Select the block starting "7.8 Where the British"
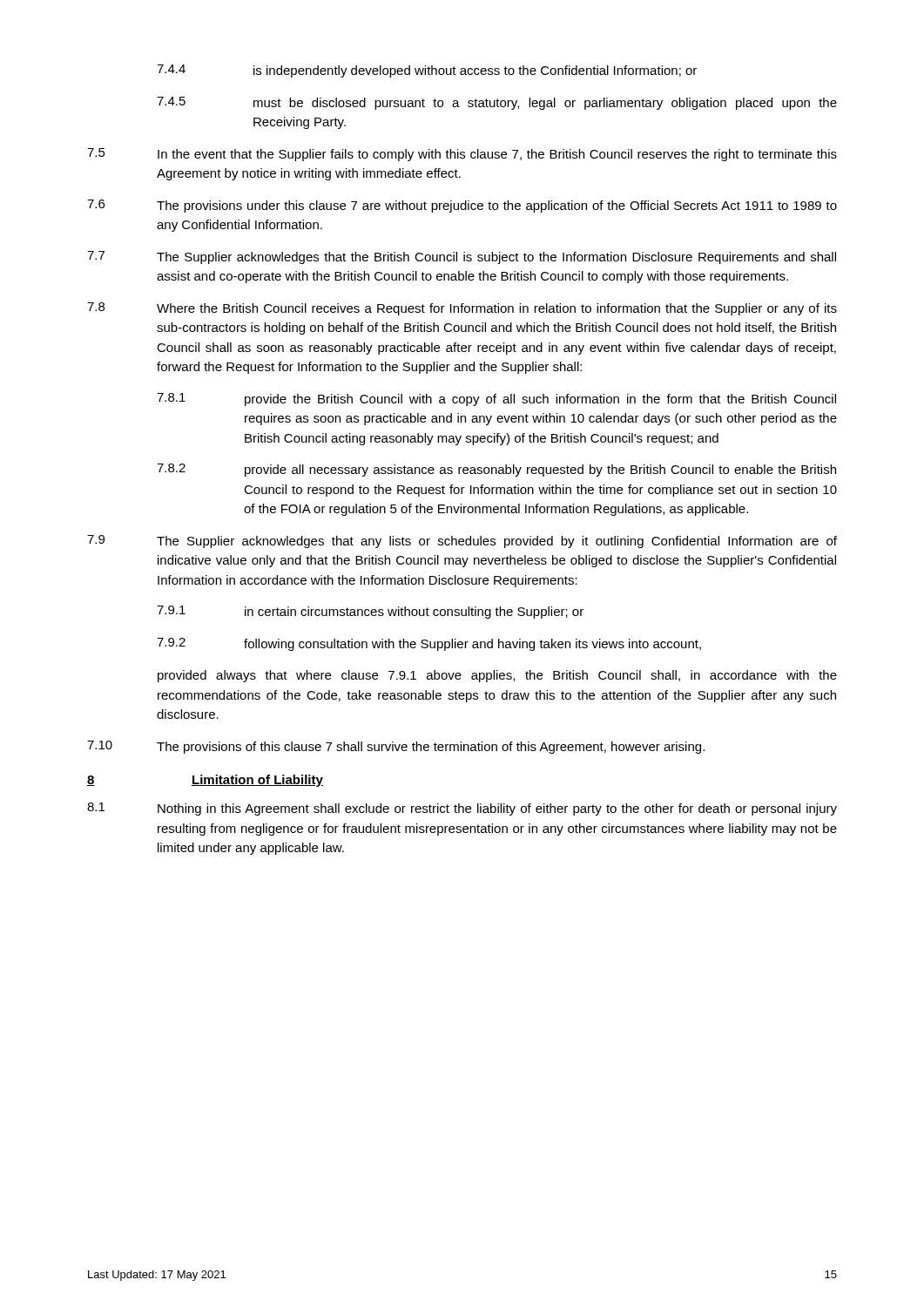Screen dimensions: 1307x924 [462, 338]
